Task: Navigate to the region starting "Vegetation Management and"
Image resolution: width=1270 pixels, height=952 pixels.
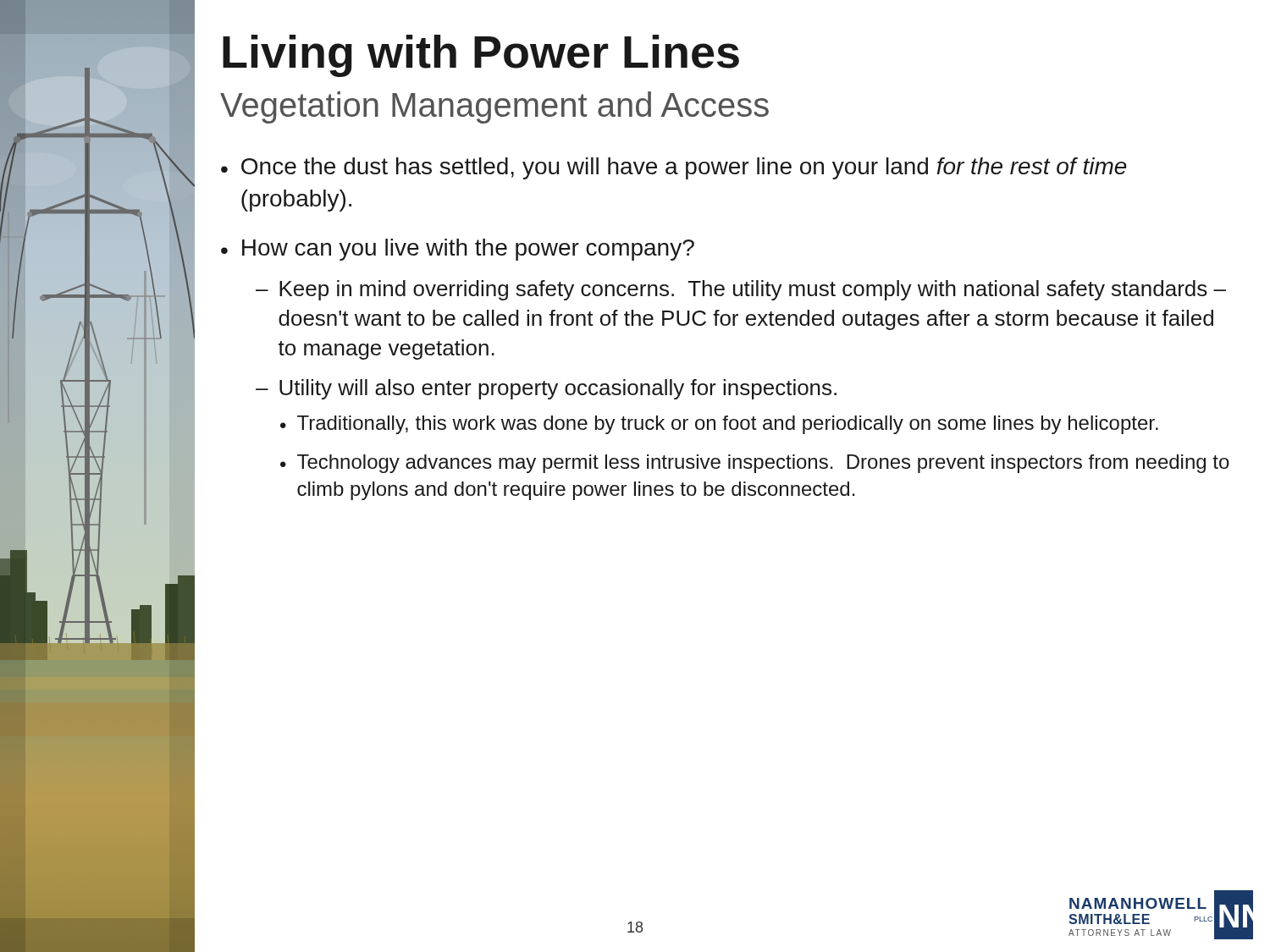Action: (x=495, y=105)
